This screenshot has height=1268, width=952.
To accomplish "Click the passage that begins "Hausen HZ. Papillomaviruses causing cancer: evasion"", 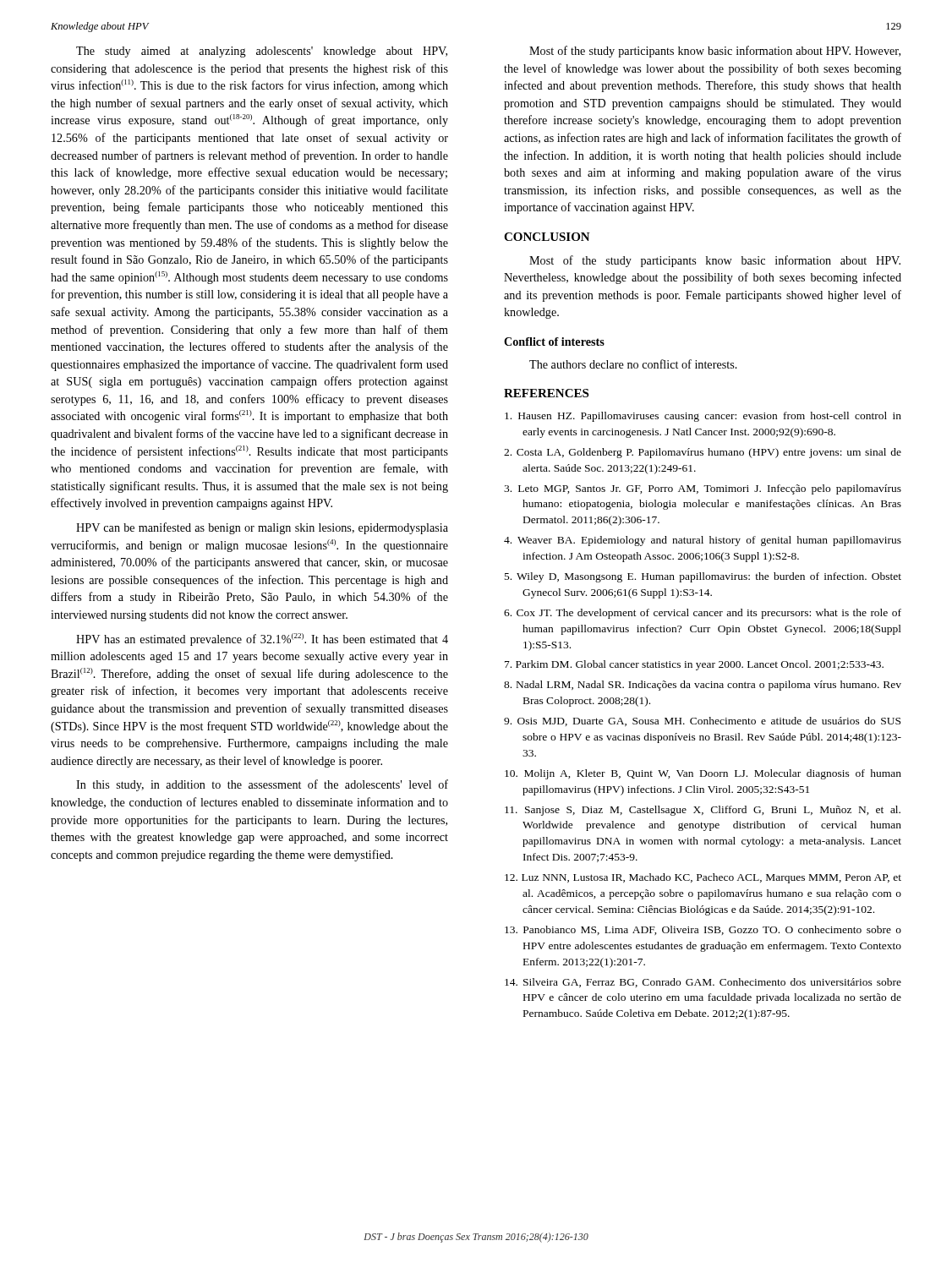I will pyautogui.click(x=703, y=424).
